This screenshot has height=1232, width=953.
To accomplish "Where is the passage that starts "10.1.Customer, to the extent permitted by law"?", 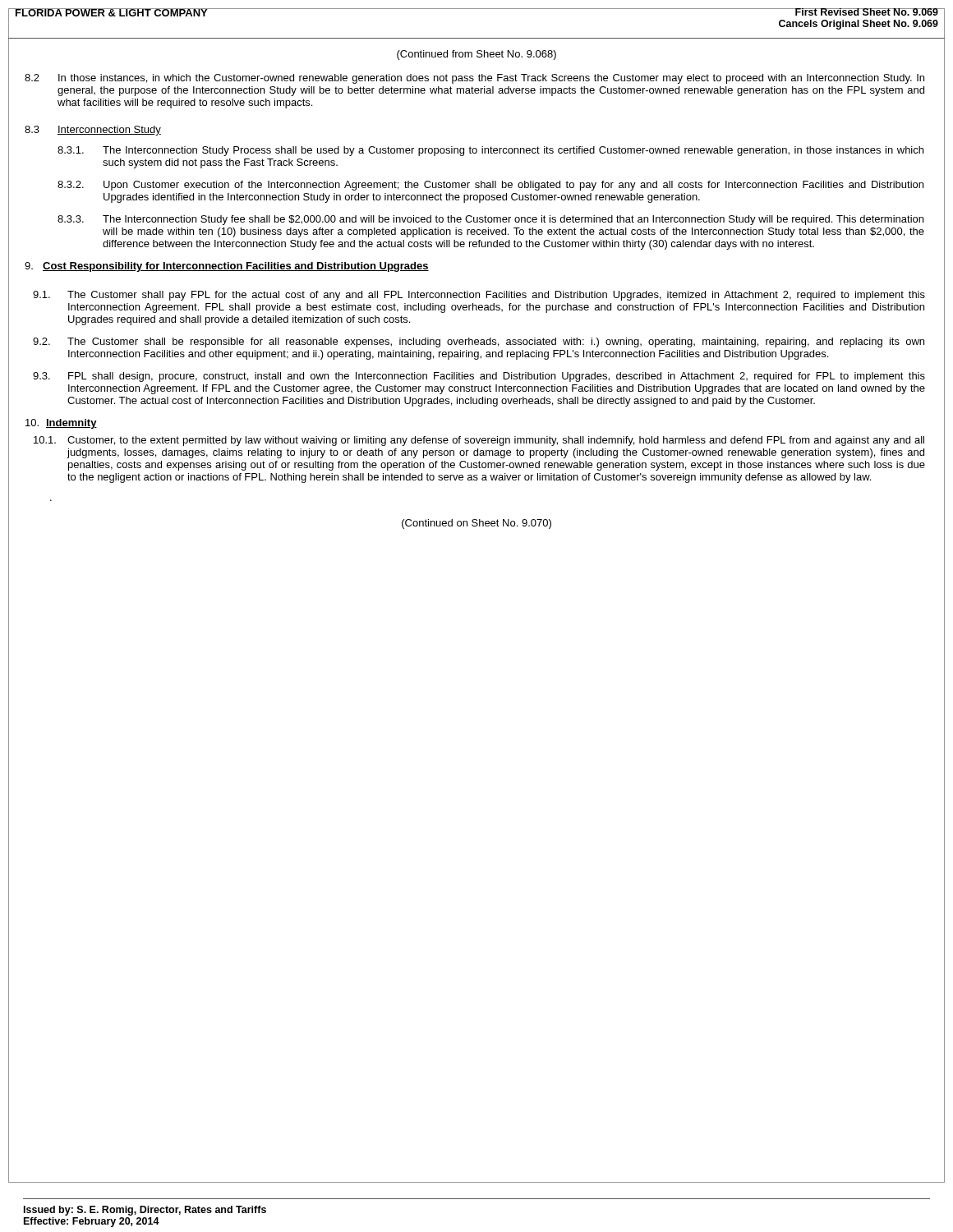I will 479,458.
